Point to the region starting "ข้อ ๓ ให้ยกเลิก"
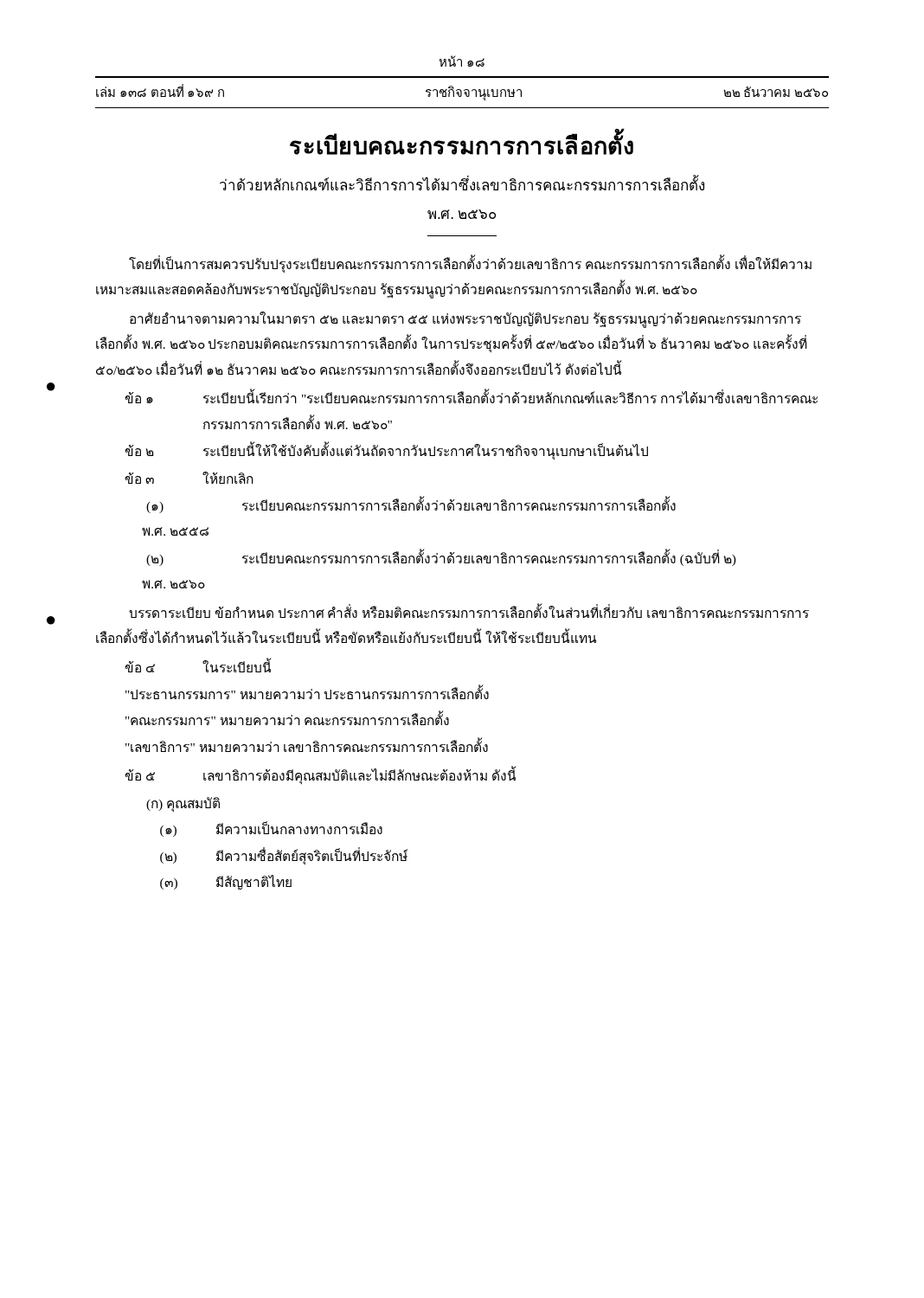 (x=138, y=477)
